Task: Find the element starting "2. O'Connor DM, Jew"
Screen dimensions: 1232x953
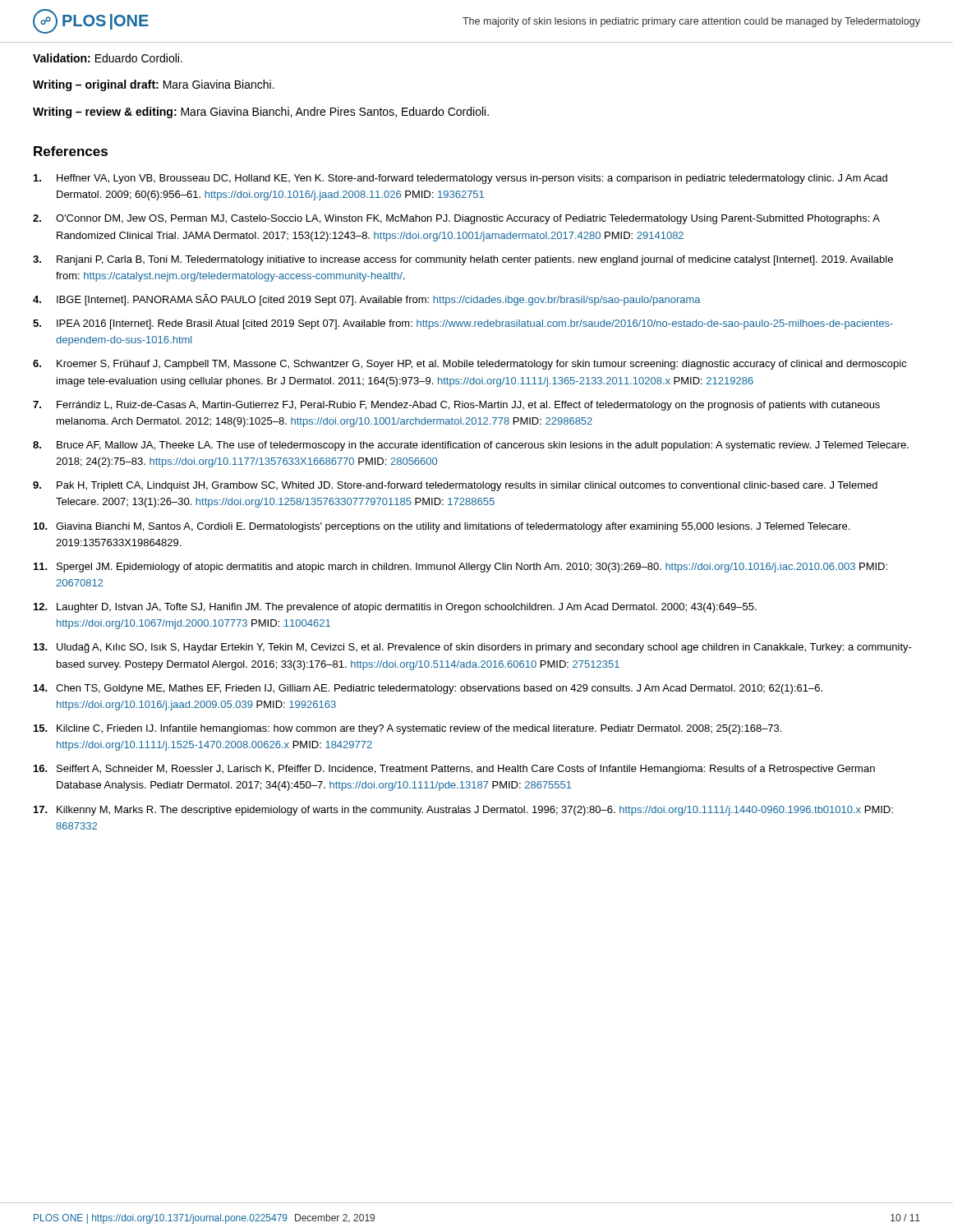Action: click(476, 227)
